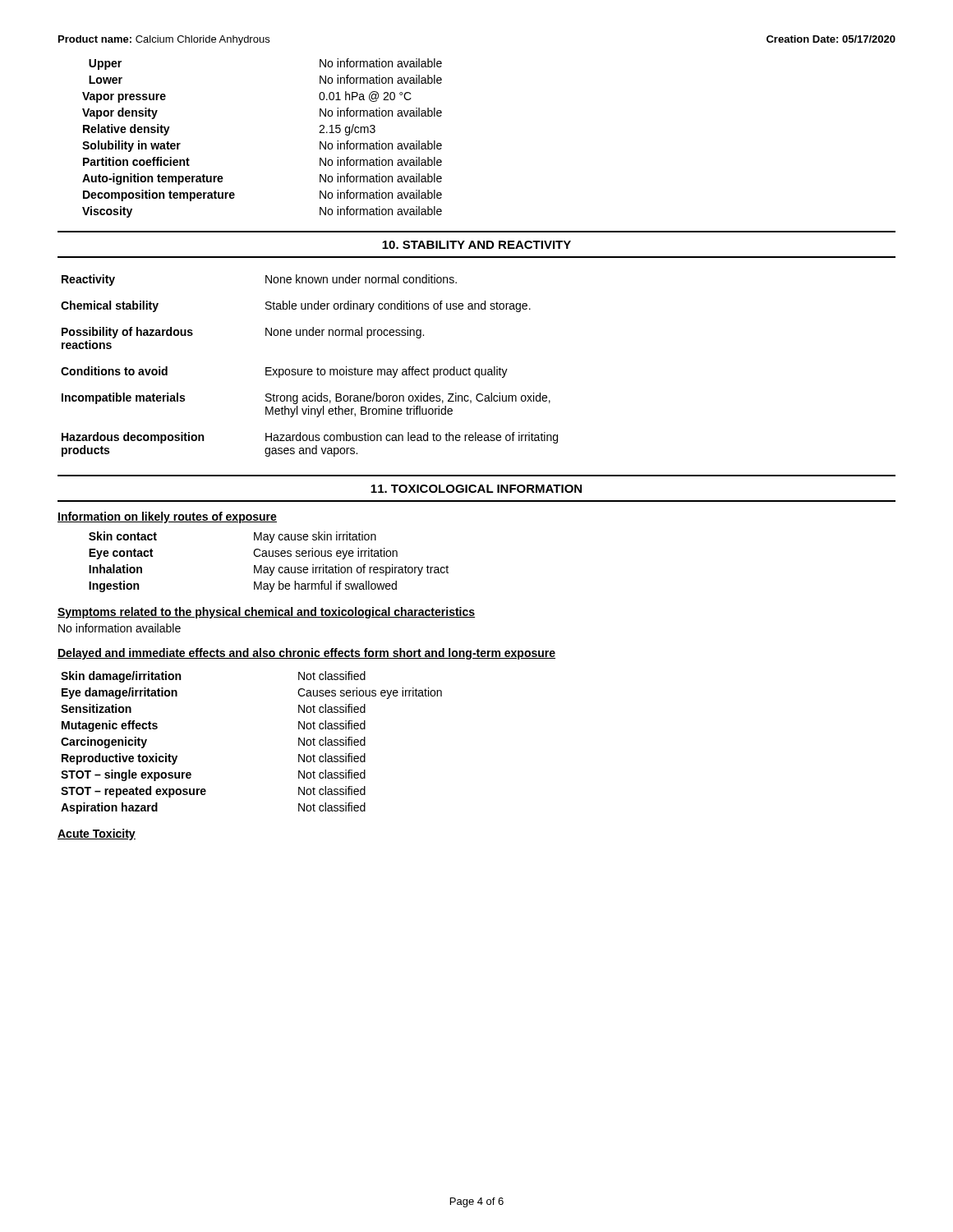
Task: Select the region starting "Symptoms related to the physical chemical"
Action: (x=266, y=612)
